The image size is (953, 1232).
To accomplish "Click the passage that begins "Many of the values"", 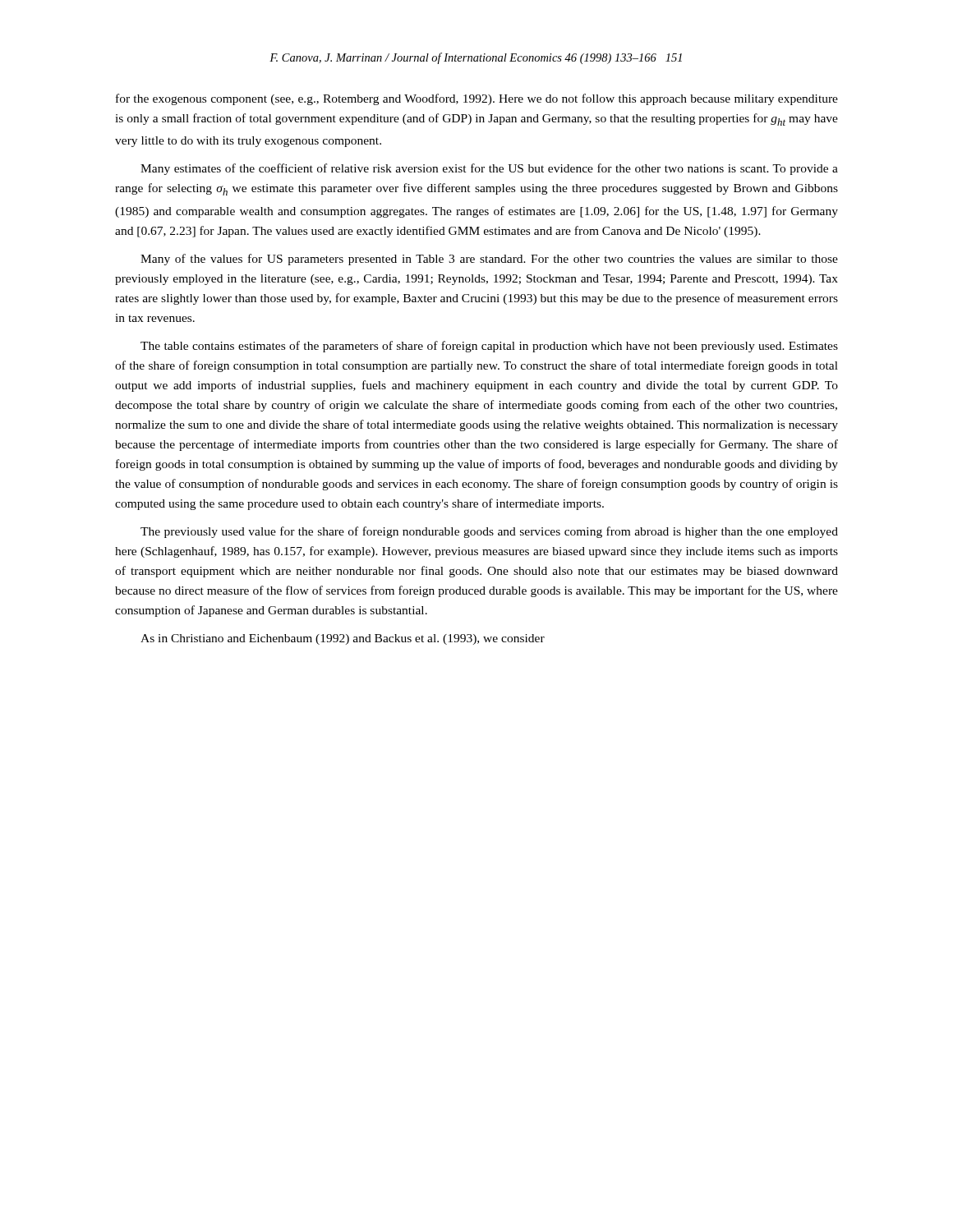I will pos(476,288).
